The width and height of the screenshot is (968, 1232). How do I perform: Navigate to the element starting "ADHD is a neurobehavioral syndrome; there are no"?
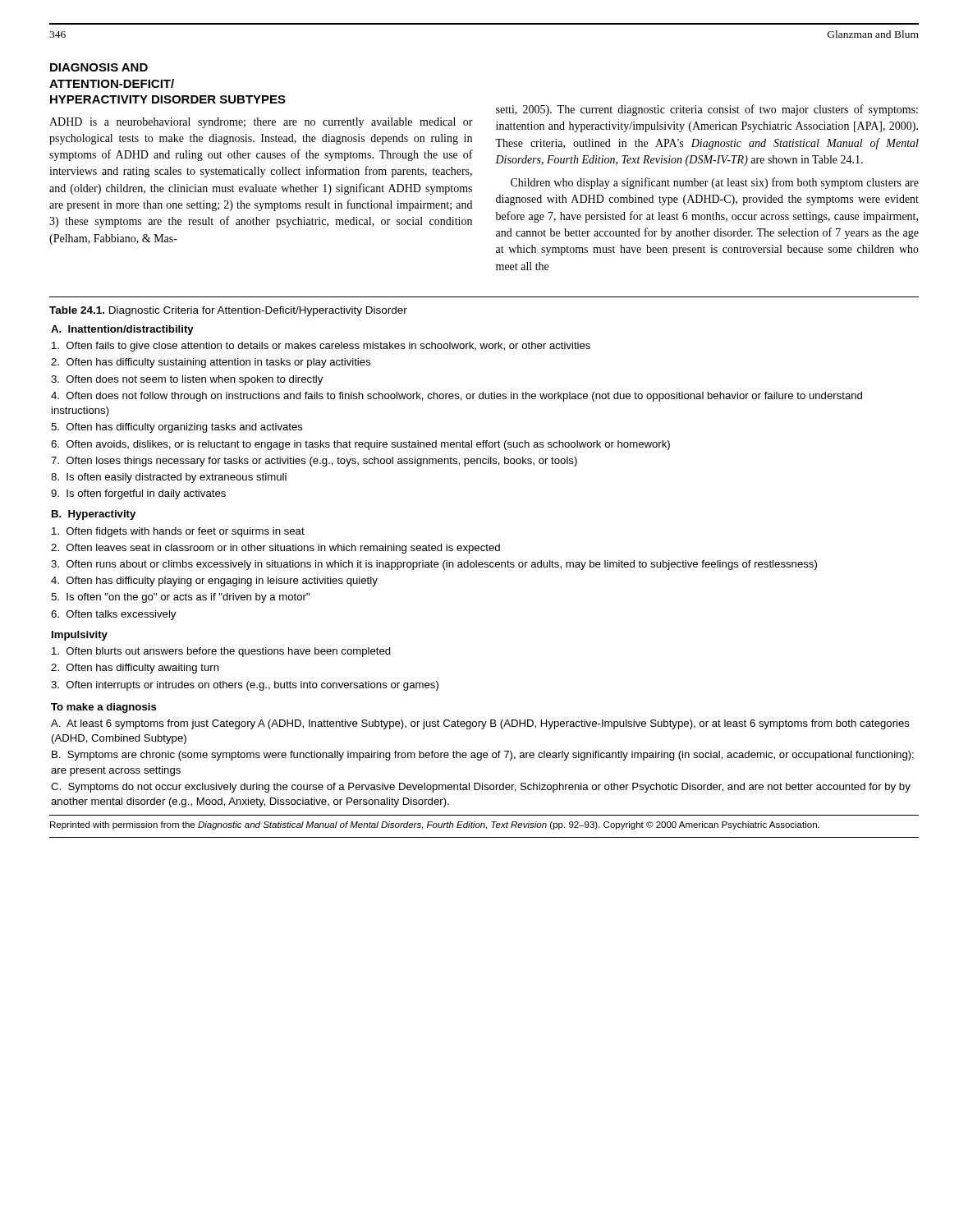(261, 180)
